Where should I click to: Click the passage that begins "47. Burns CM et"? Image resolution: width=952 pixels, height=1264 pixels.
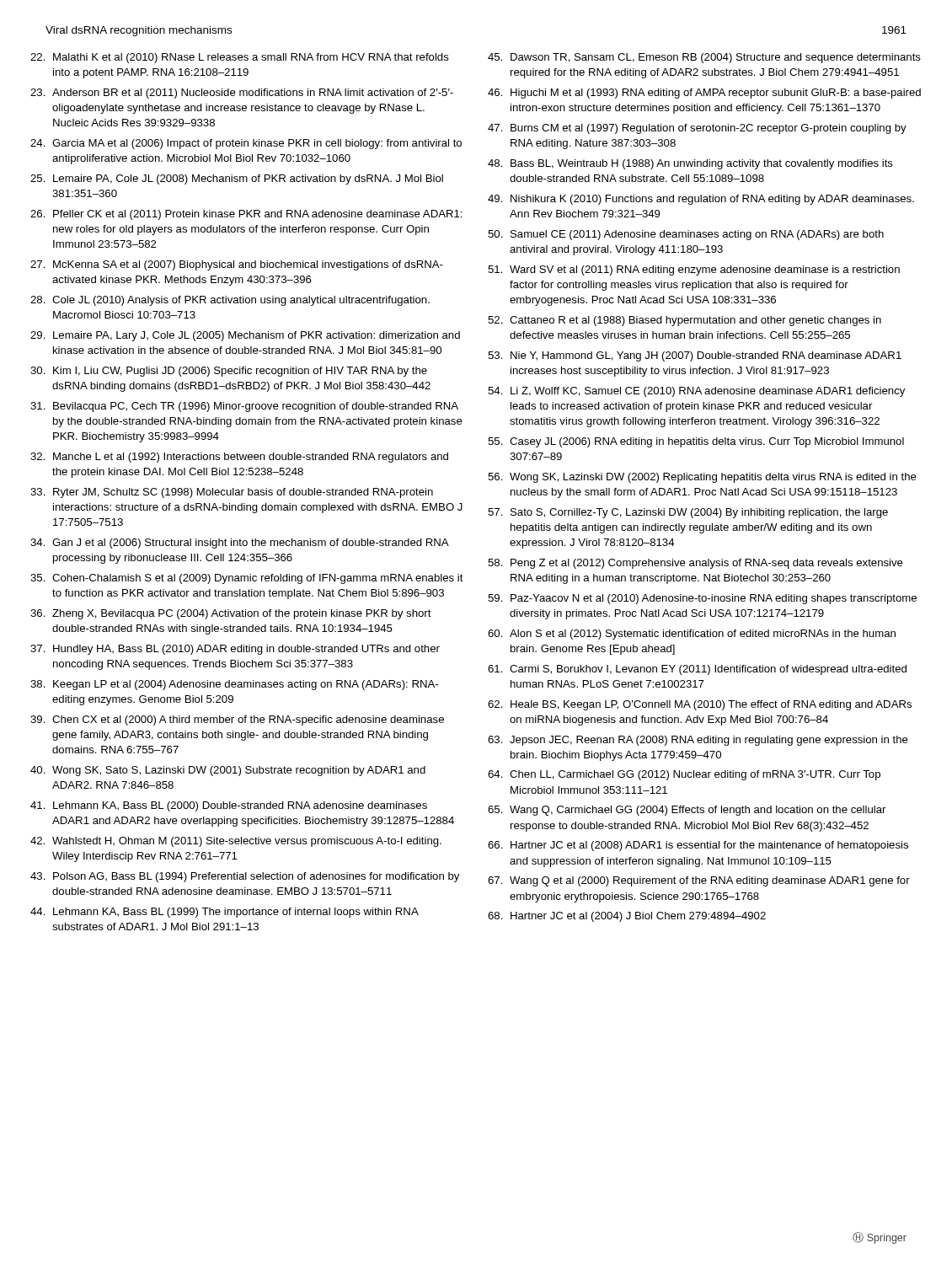[x=705, y=136]
